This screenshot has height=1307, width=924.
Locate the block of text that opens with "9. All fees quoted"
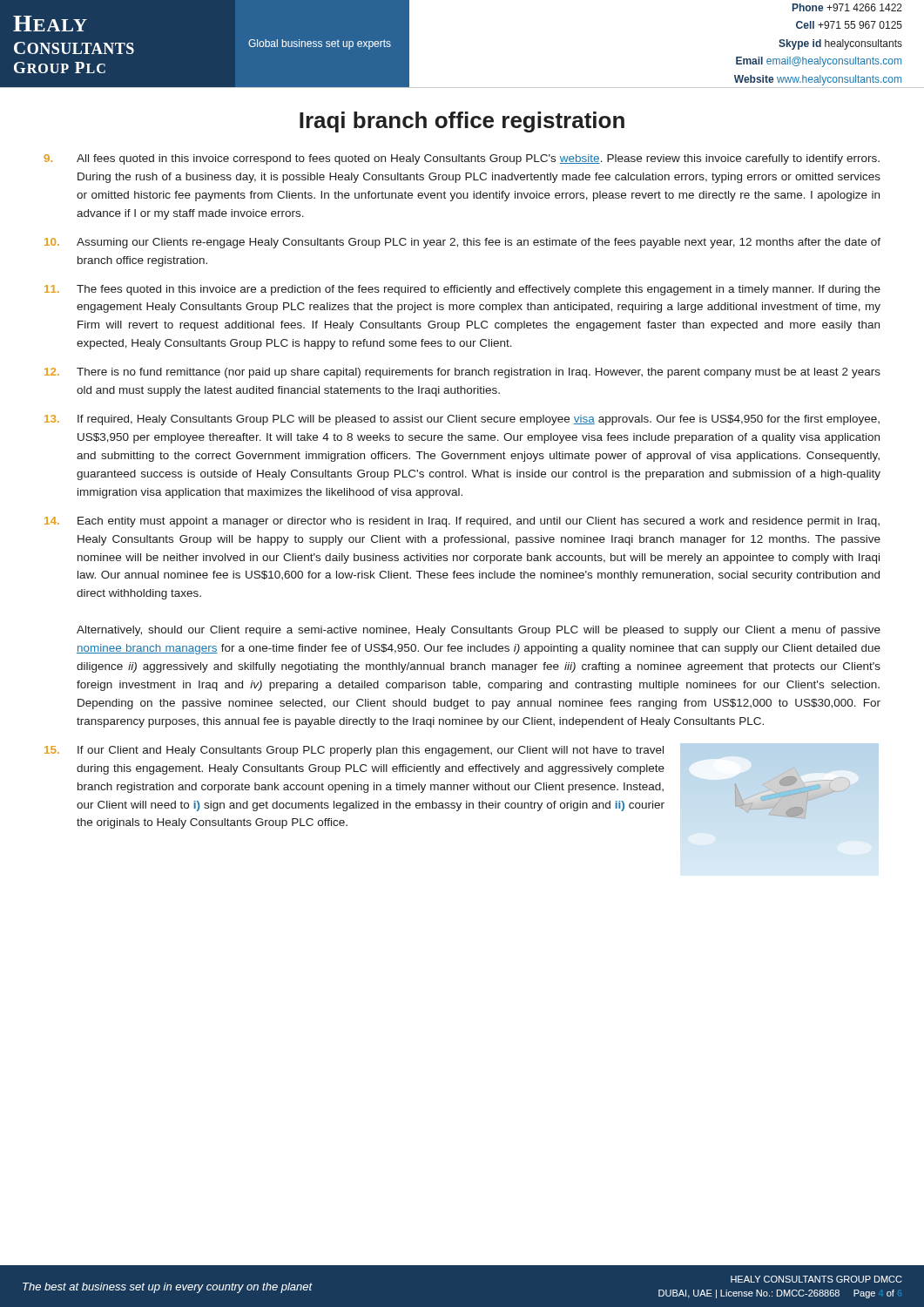462,186
